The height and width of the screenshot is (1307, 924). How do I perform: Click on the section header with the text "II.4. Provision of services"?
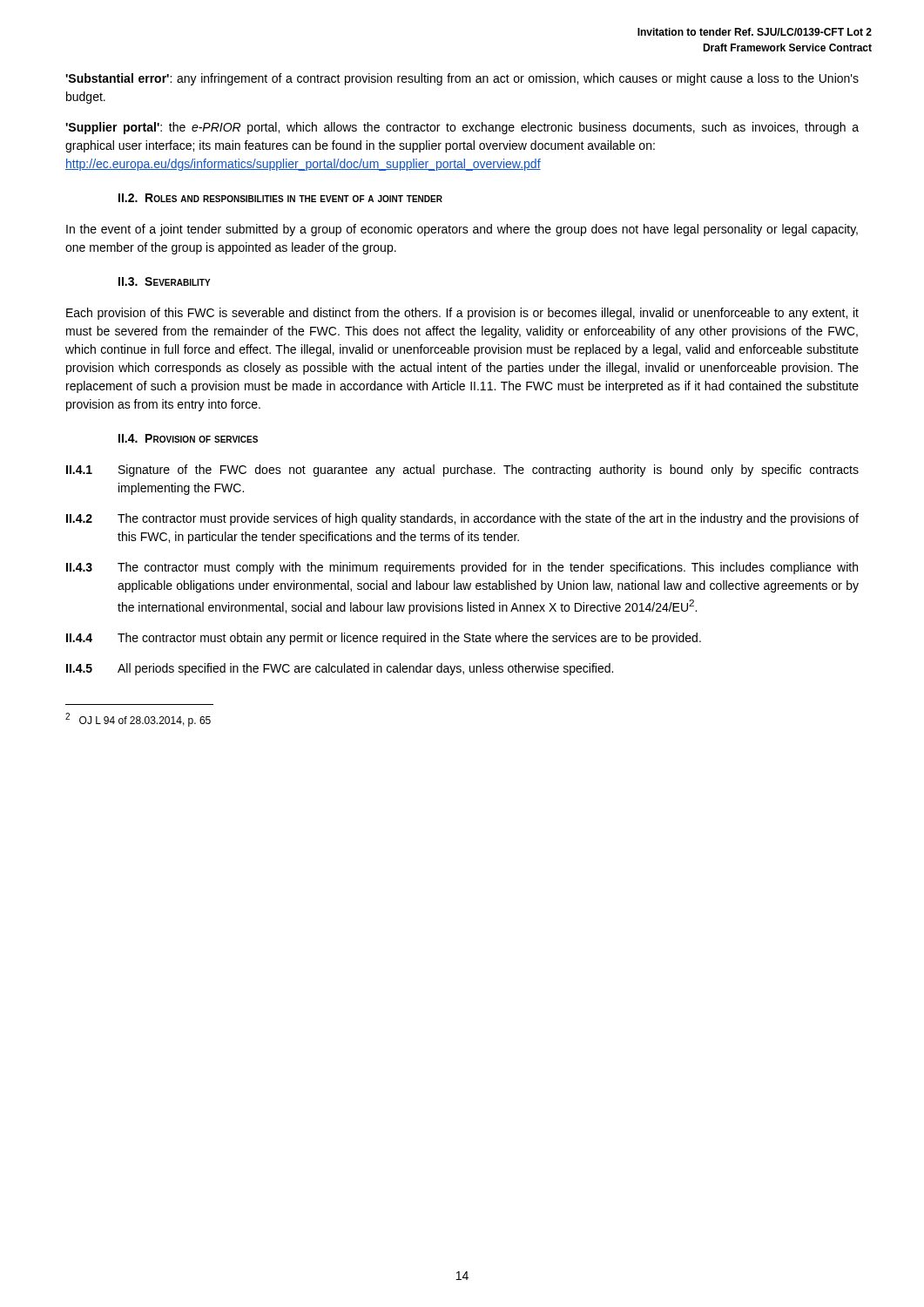pyautogui.click(x=188, y=438)
